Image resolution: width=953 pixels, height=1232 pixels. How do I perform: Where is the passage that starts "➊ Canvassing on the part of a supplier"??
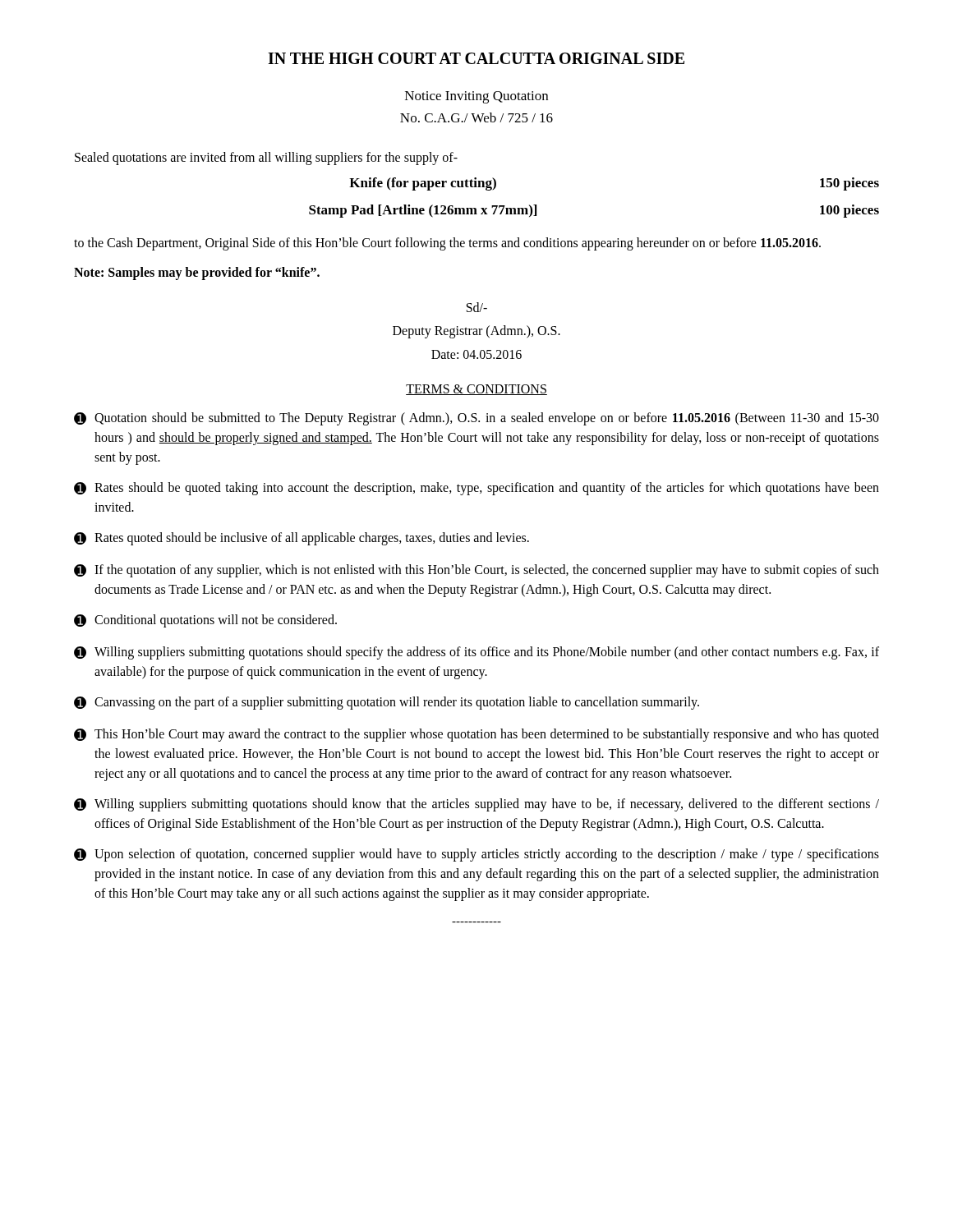pyautogui.click(x=476, y=703)
